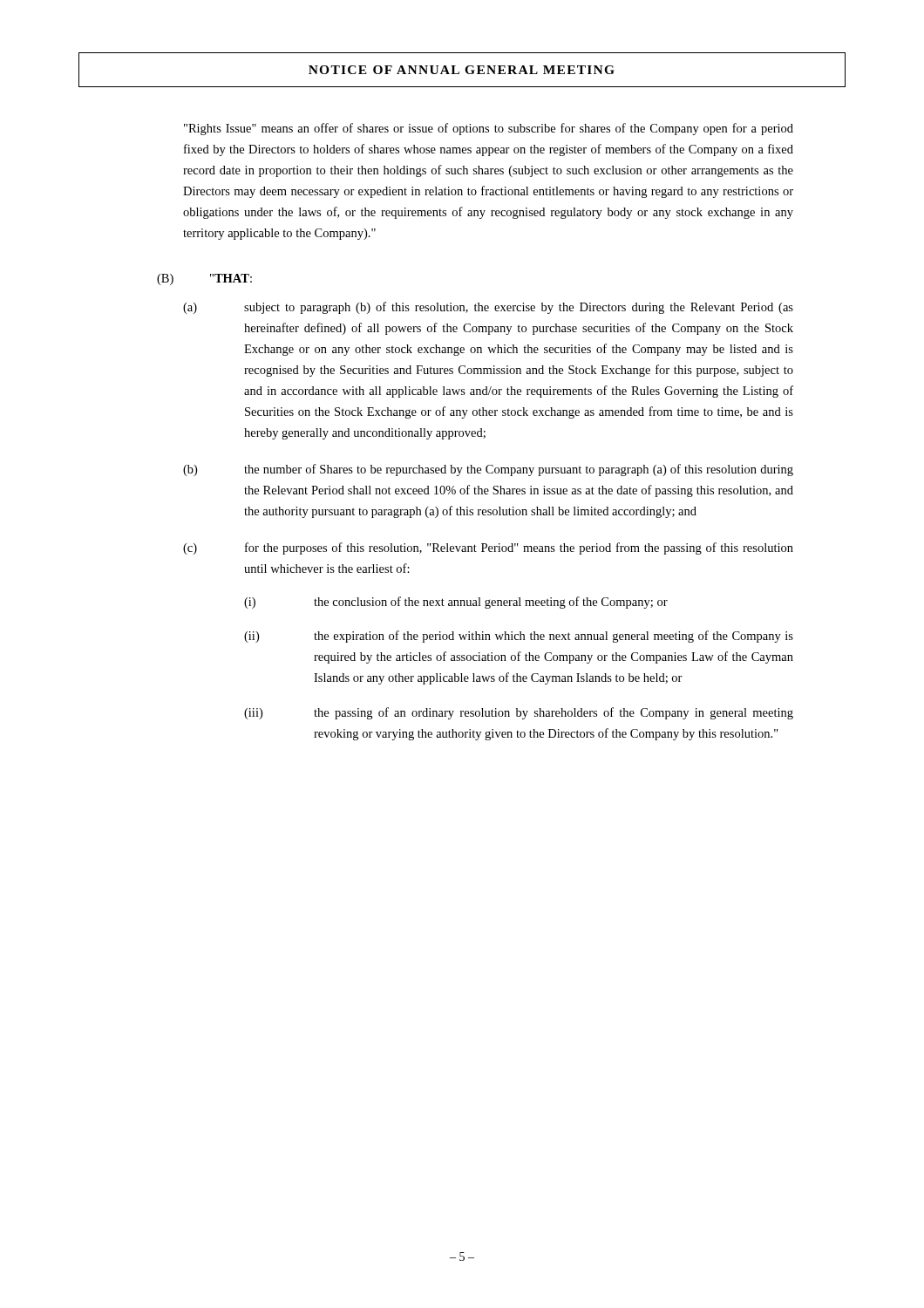
Task: Point to the block beginning ""Rights Issue" means an offer"
Action: tap(488, 180)
